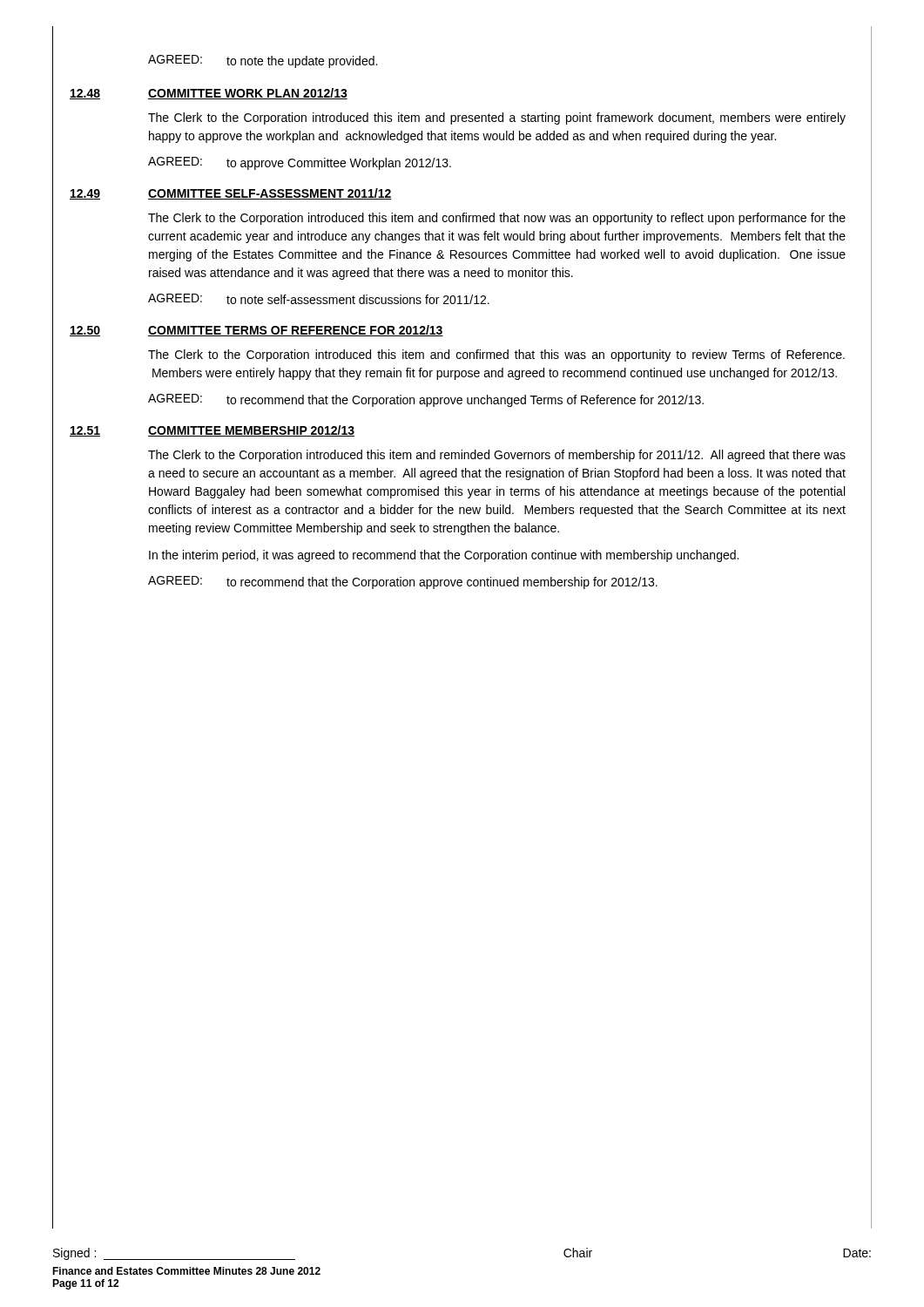Screen dimensions: 1307x924
Task: Select the text block that reads "In the interim period,"
Action: (x=497, y=555)
